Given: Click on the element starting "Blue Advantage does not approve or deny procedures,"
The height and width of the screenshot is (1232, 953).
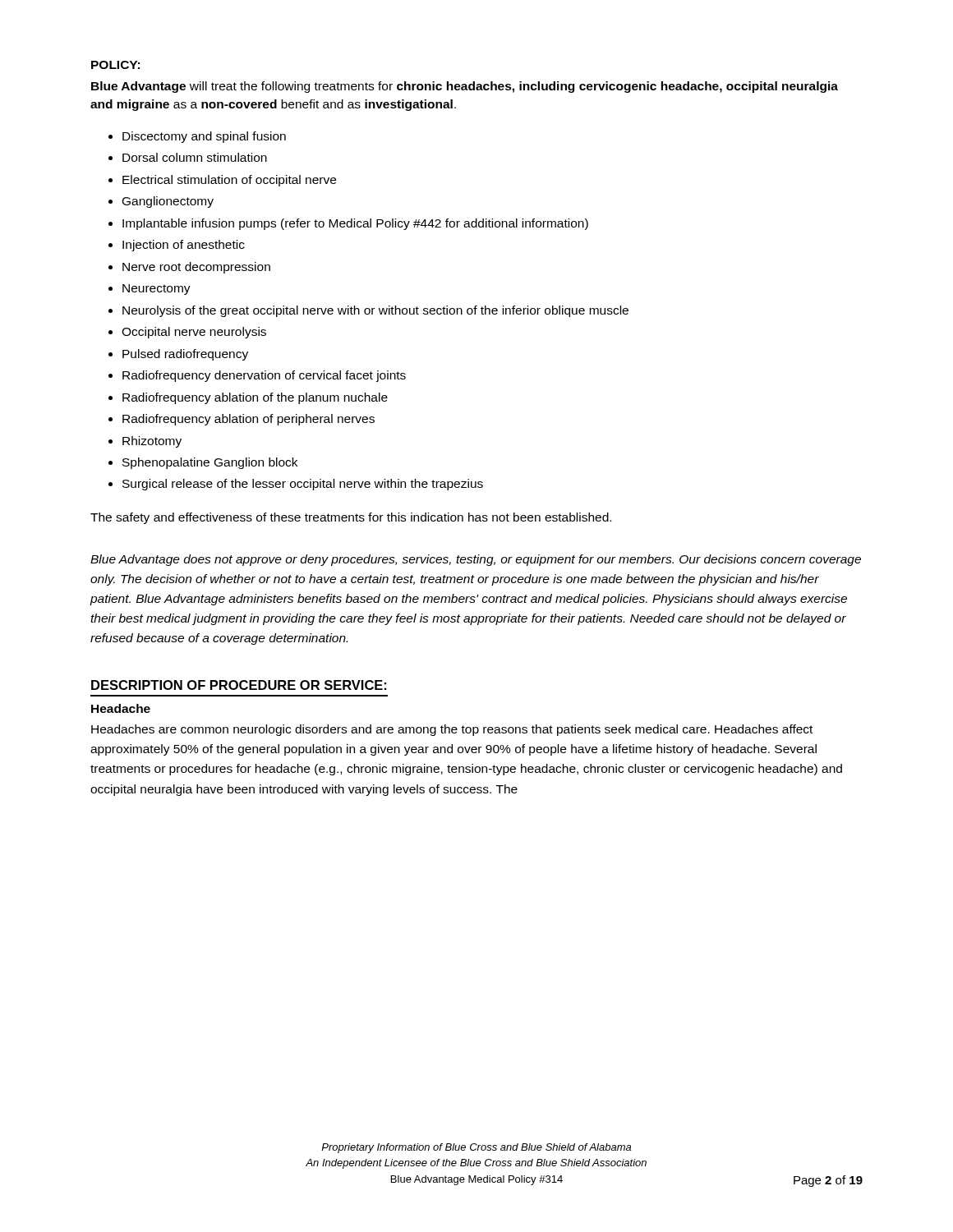Looking at the screenshot, I should coord(476,599).
